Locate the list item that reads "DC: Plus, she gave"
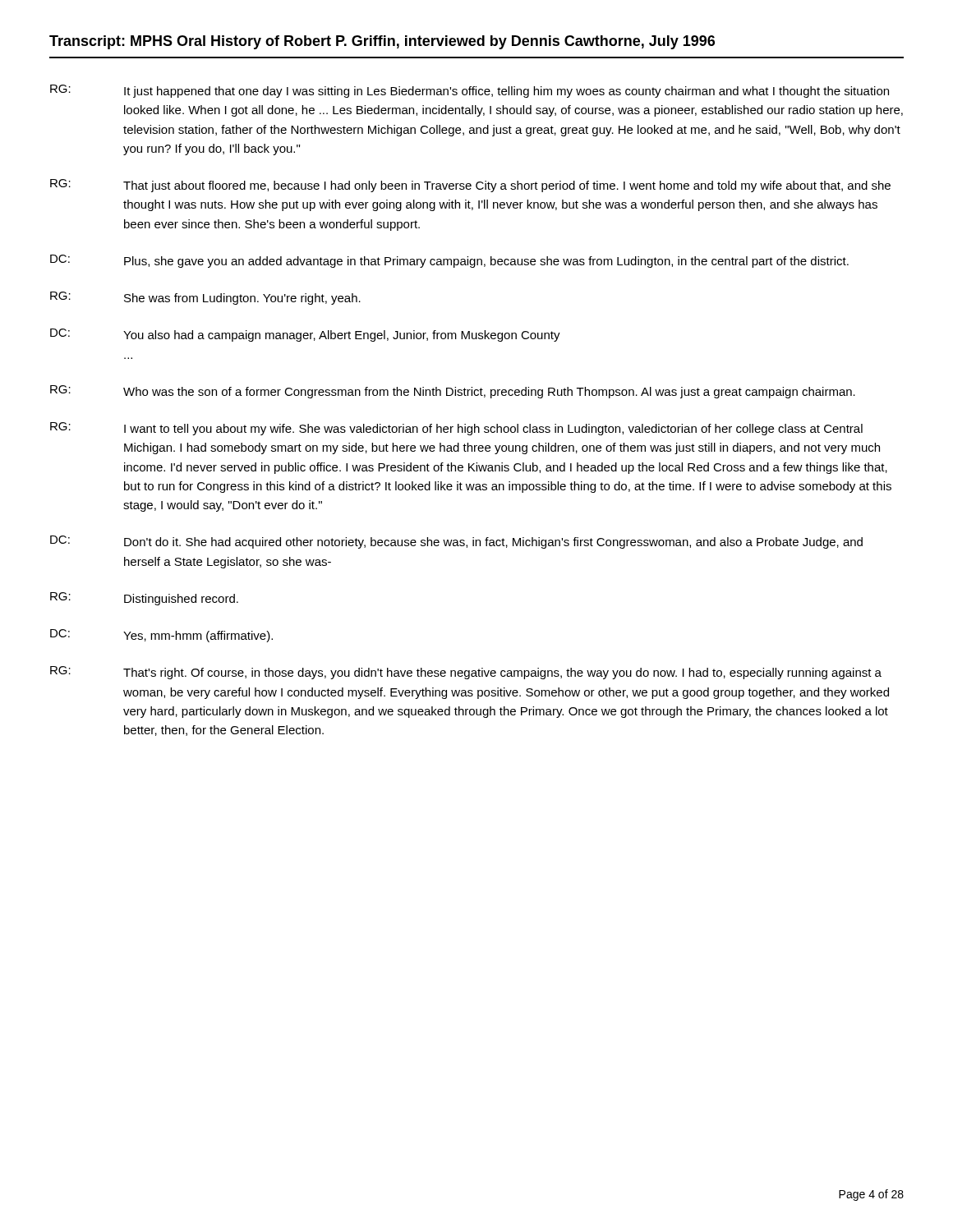953x1232 pixels. tap(476, 261)
